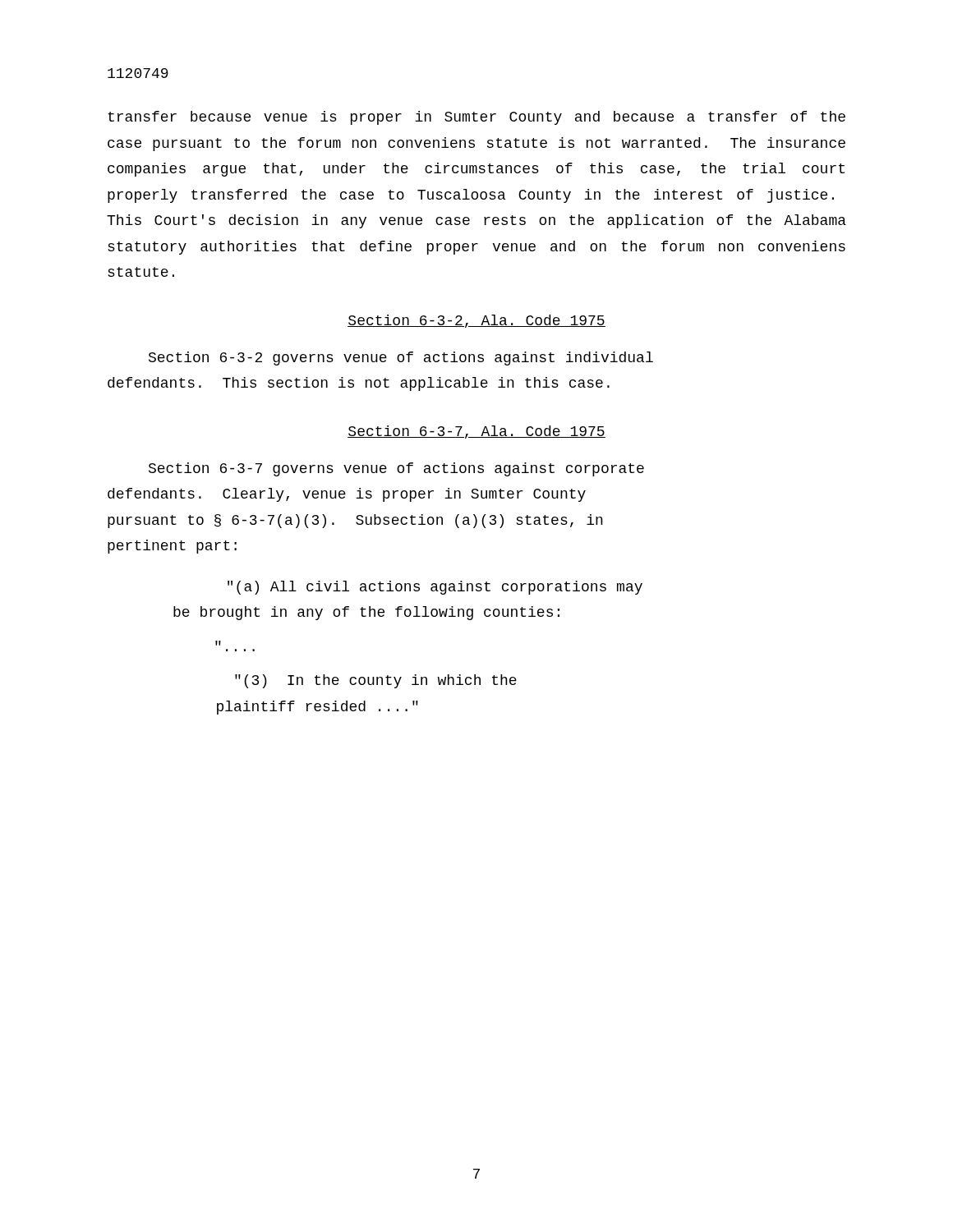
Task: Find the passage starting "transfer because venue is proper in Sumter"
Action: 476,195
